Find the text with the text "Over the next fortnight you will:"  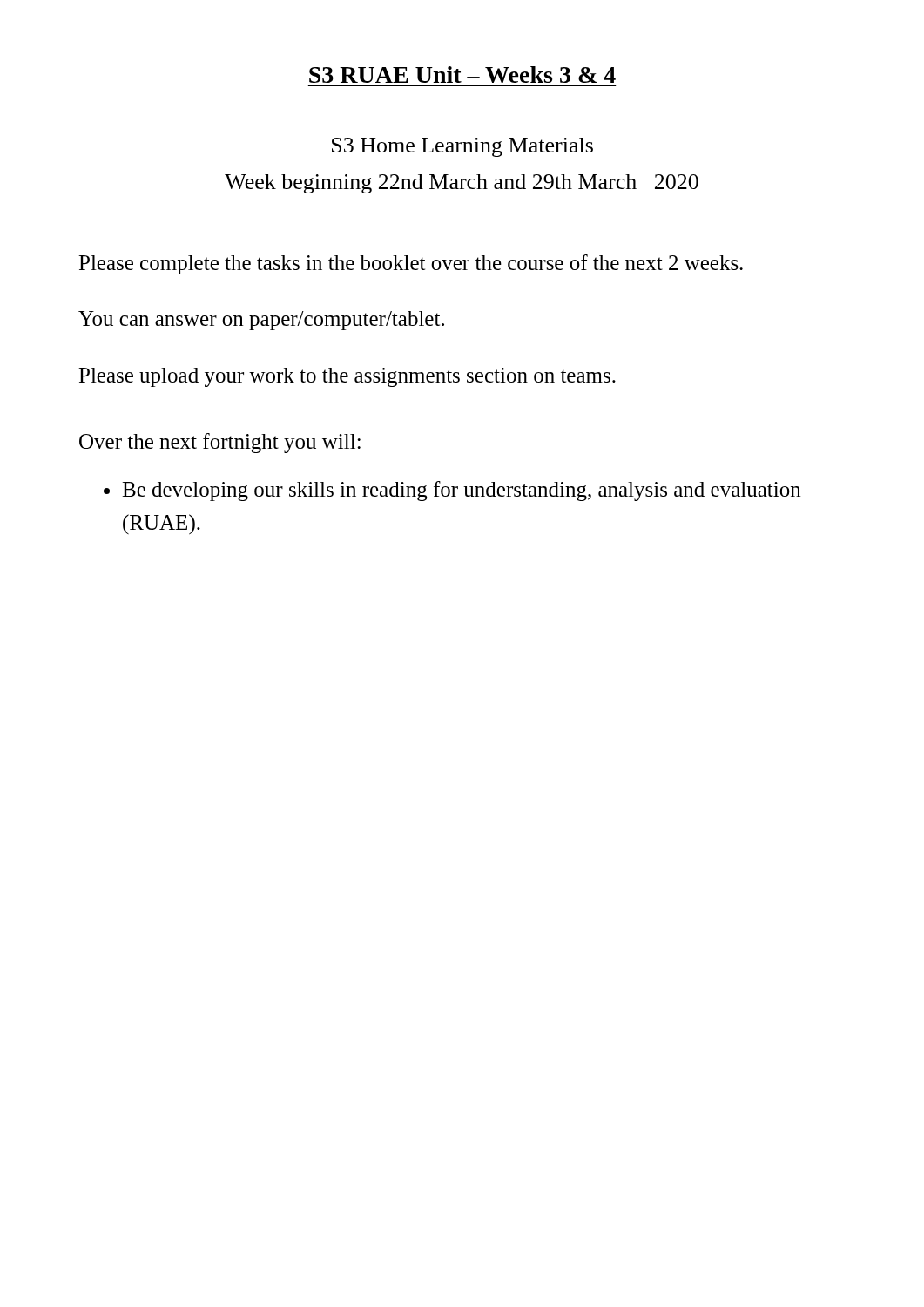220,441
